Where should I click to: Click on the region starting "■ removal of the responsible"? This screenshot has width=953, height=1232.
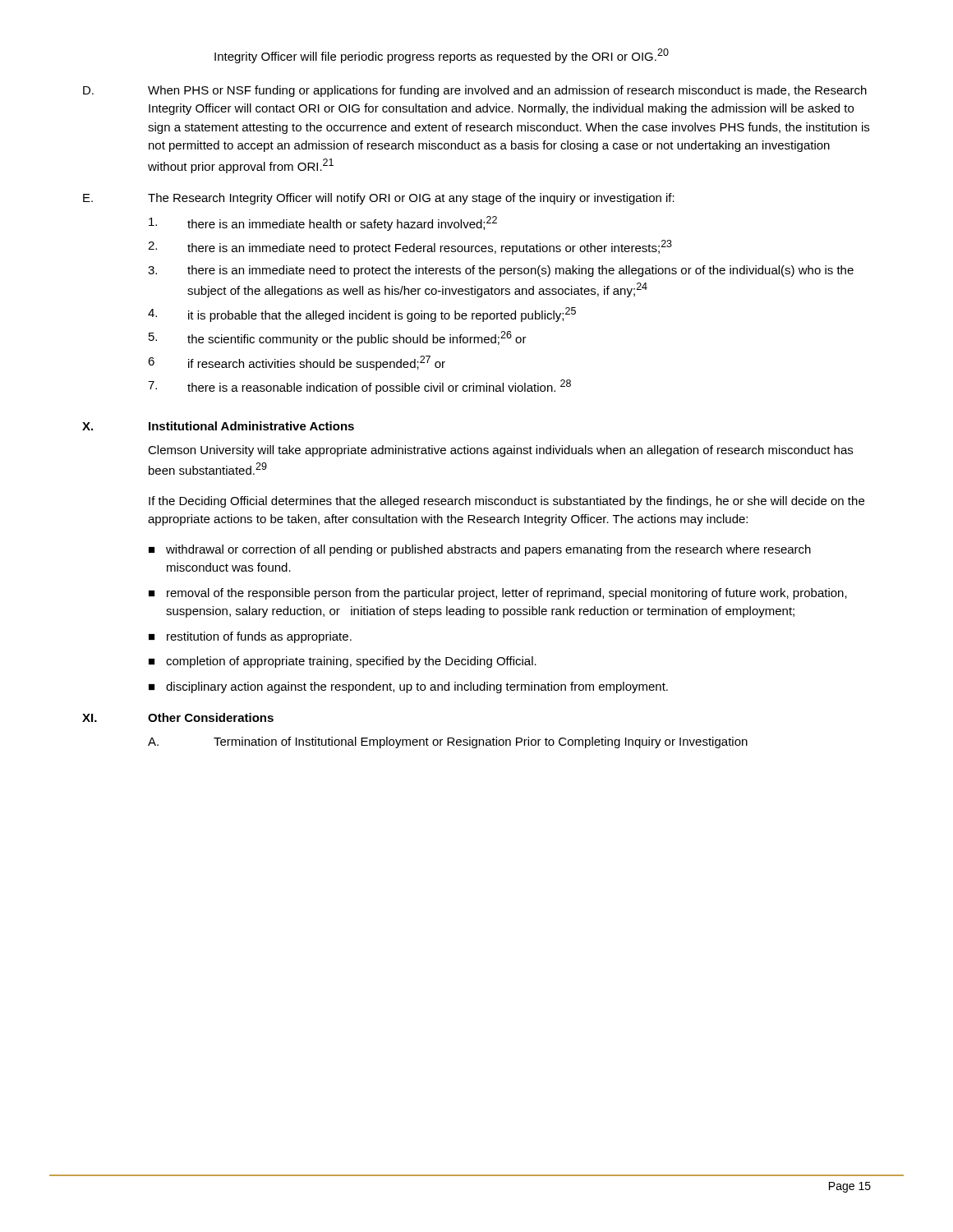pos(509,602)
